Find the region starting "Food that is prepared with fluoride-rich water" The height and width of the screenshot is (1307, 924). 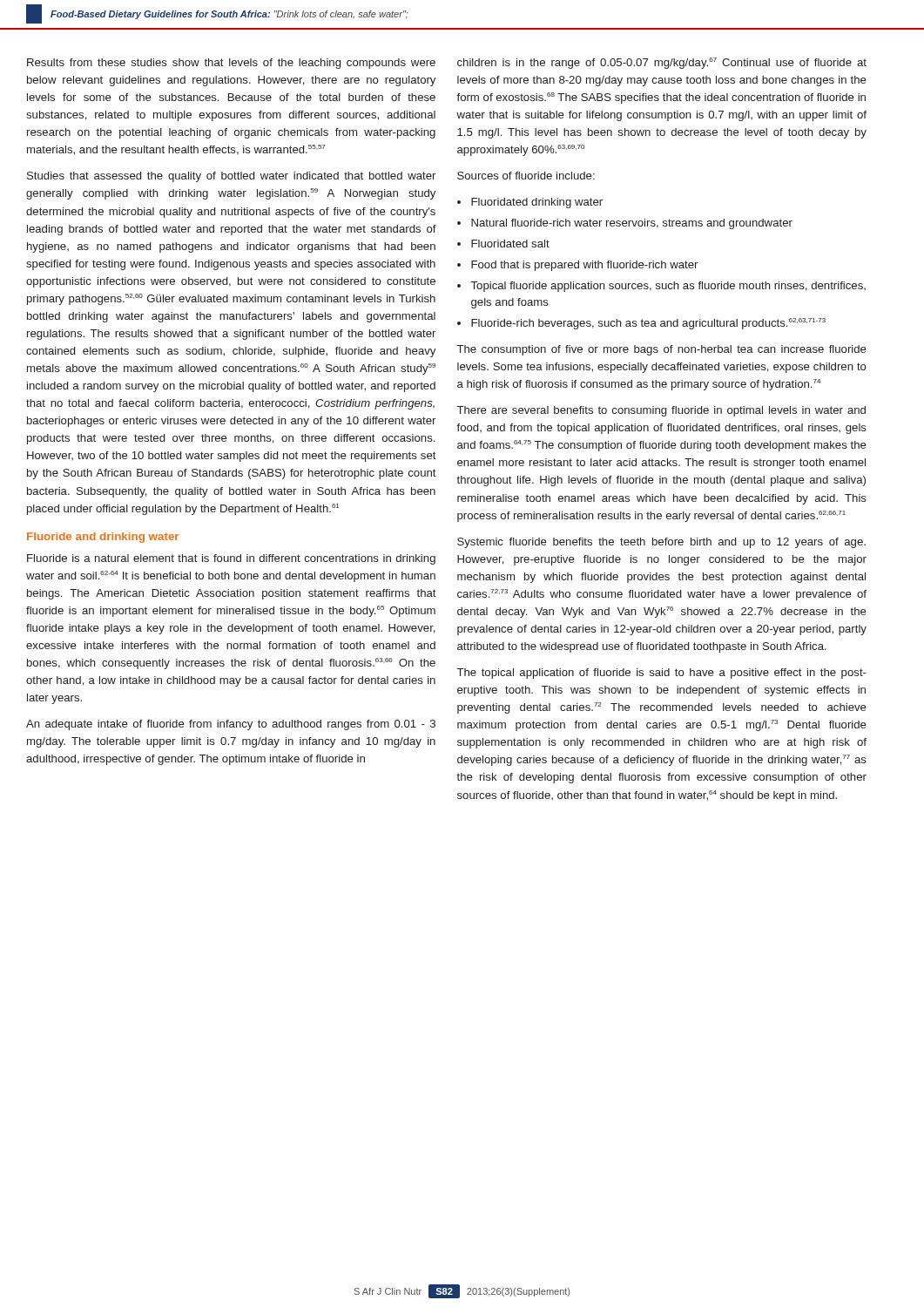669,265
